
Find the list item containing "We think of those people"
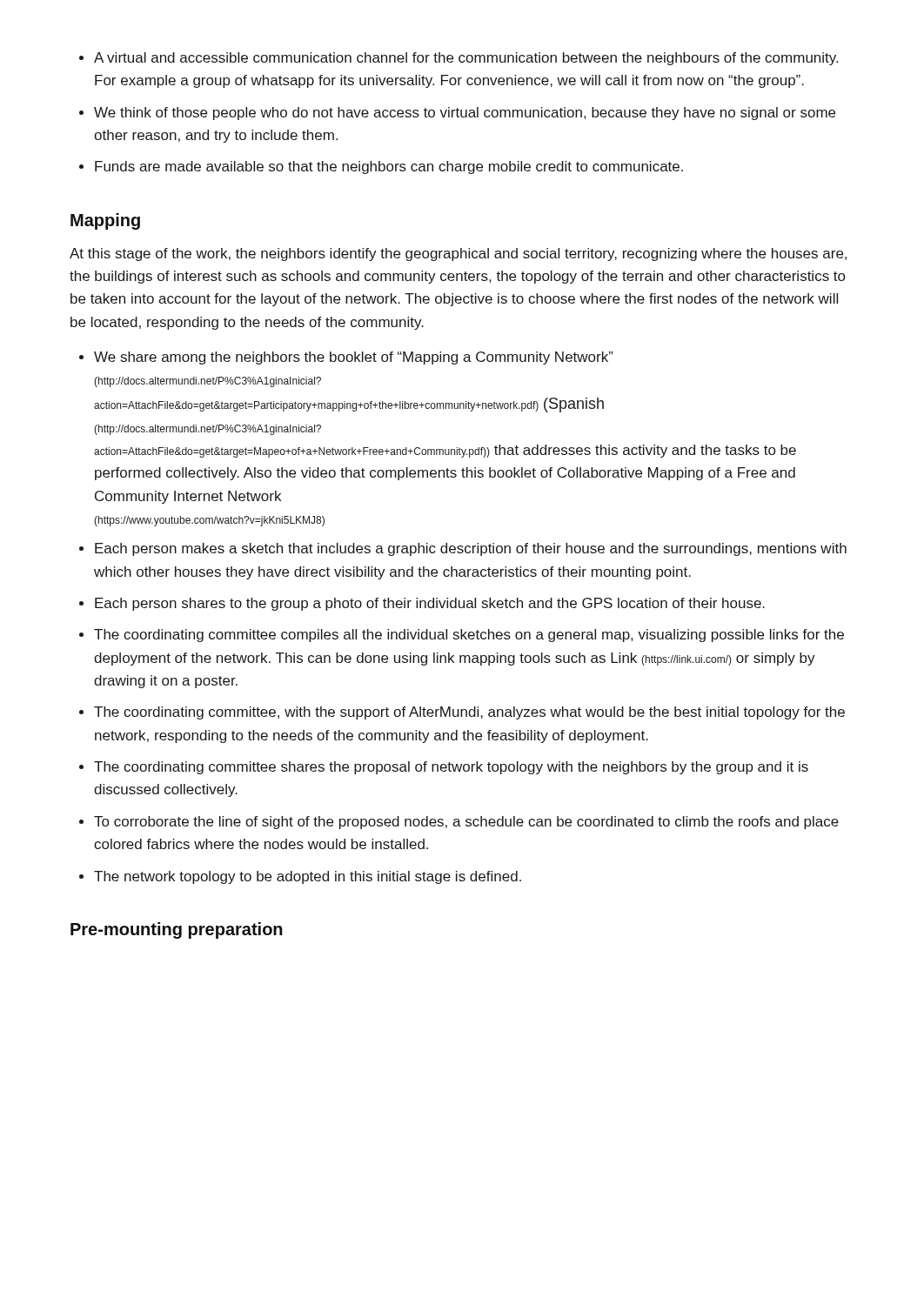[x=462, y=124]
